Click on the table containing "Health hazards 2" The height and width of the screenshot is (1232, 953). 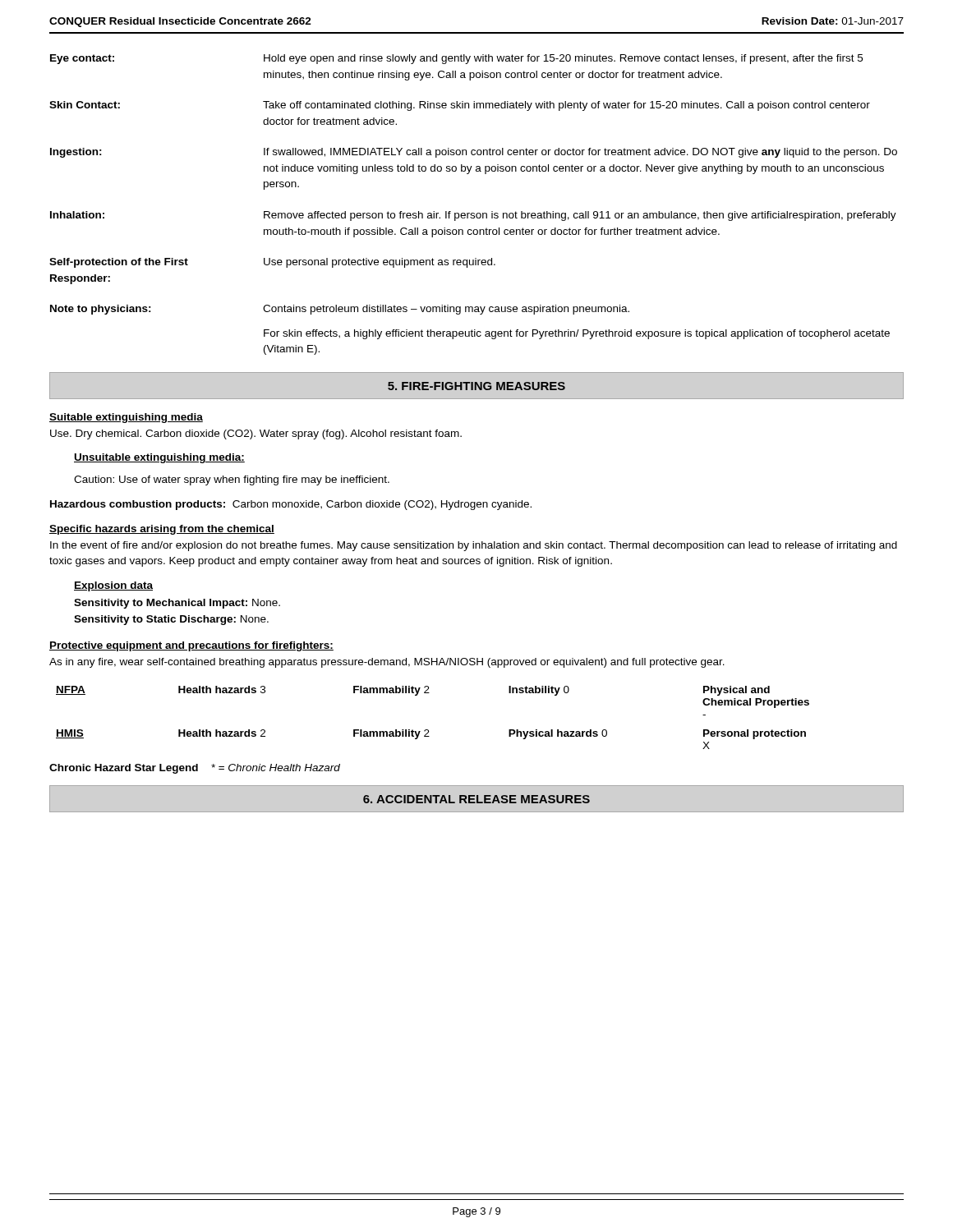click(x=476, y=717)
